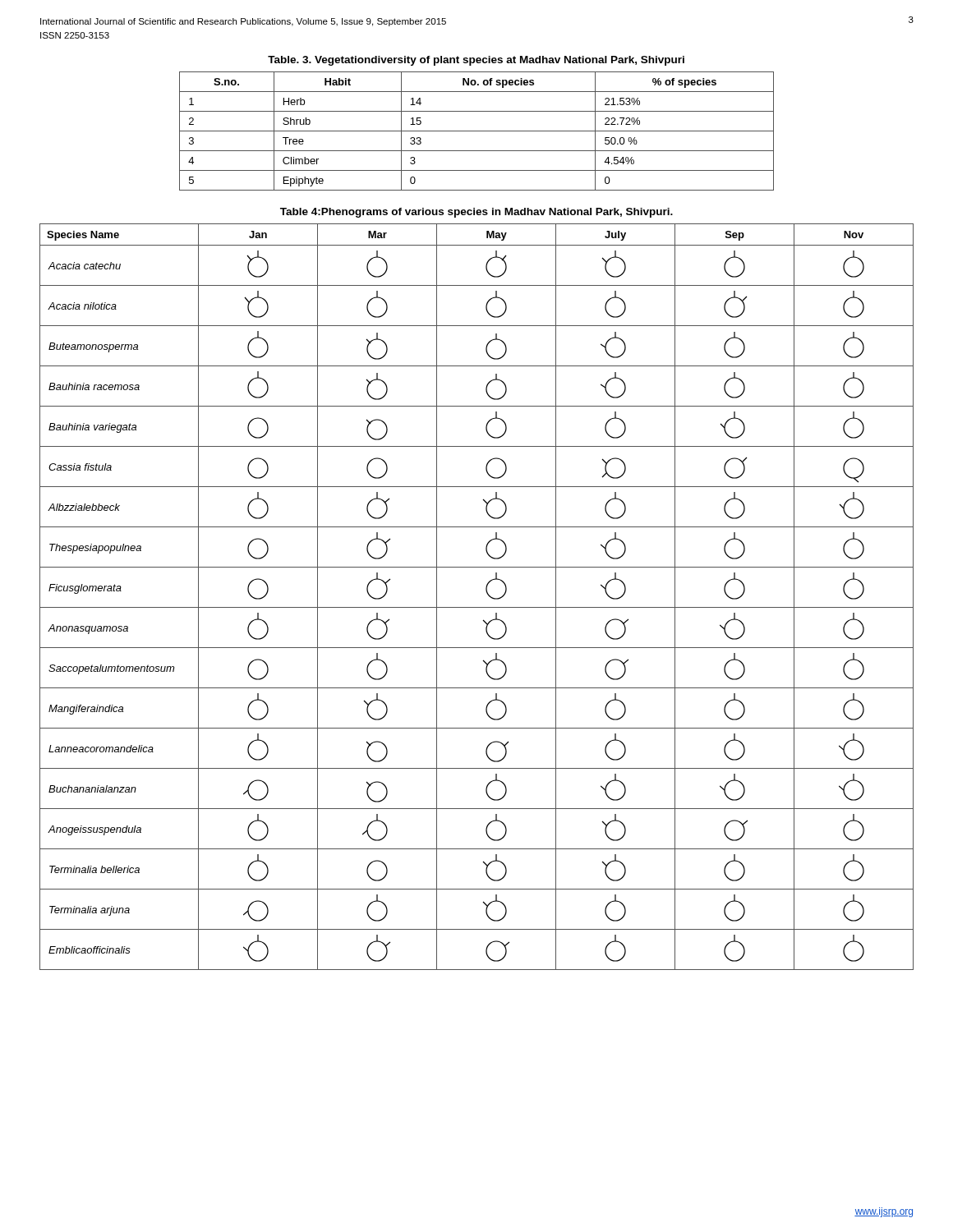The image size is (953, 1232).
Task: Locate the title that opens with "Table. 3. Vegetationdiversity of"
Action: [x=476, y=60]
